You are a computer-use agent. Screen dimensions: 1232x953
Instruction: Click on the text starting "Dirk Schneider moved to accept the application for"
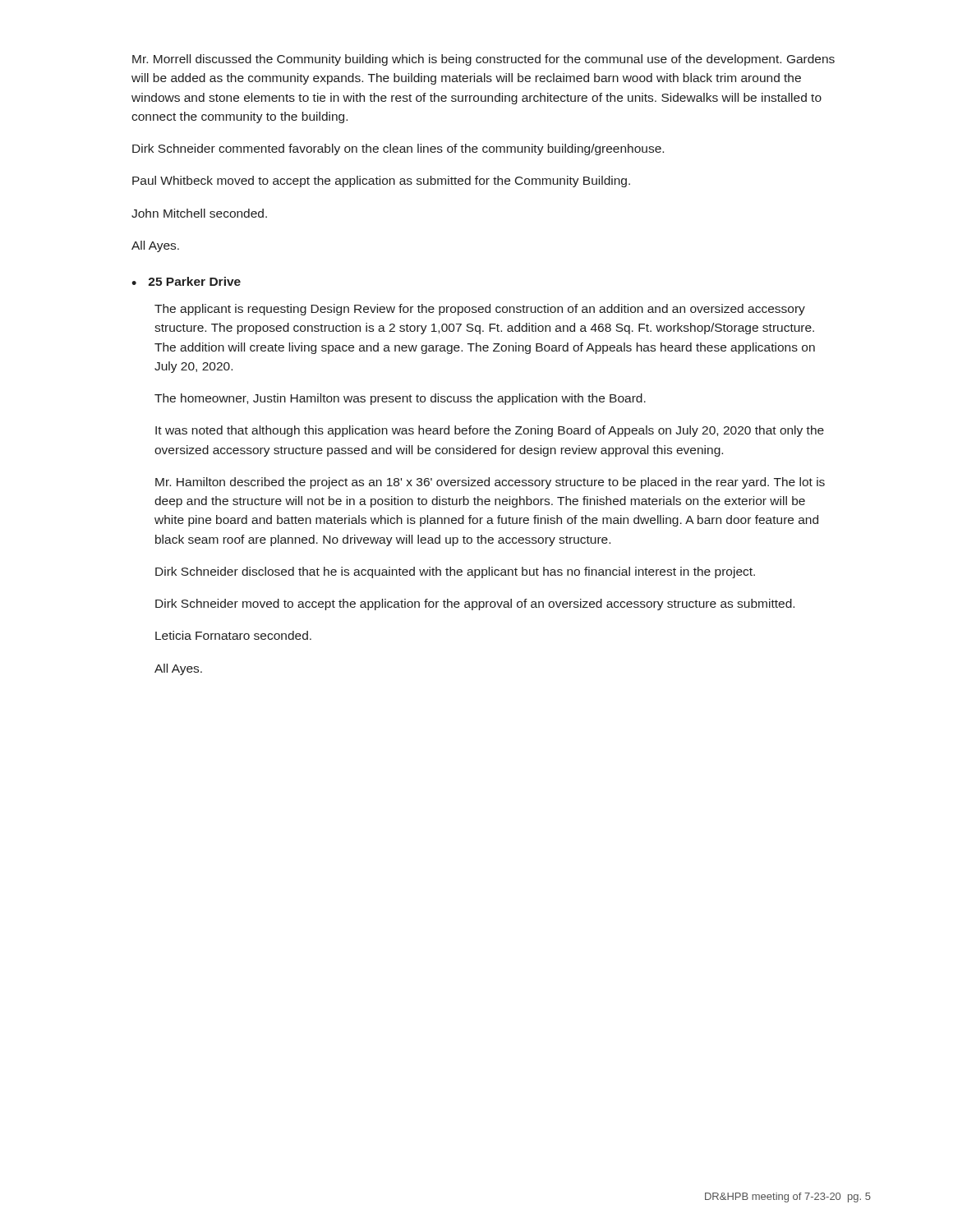pos(496,603)
